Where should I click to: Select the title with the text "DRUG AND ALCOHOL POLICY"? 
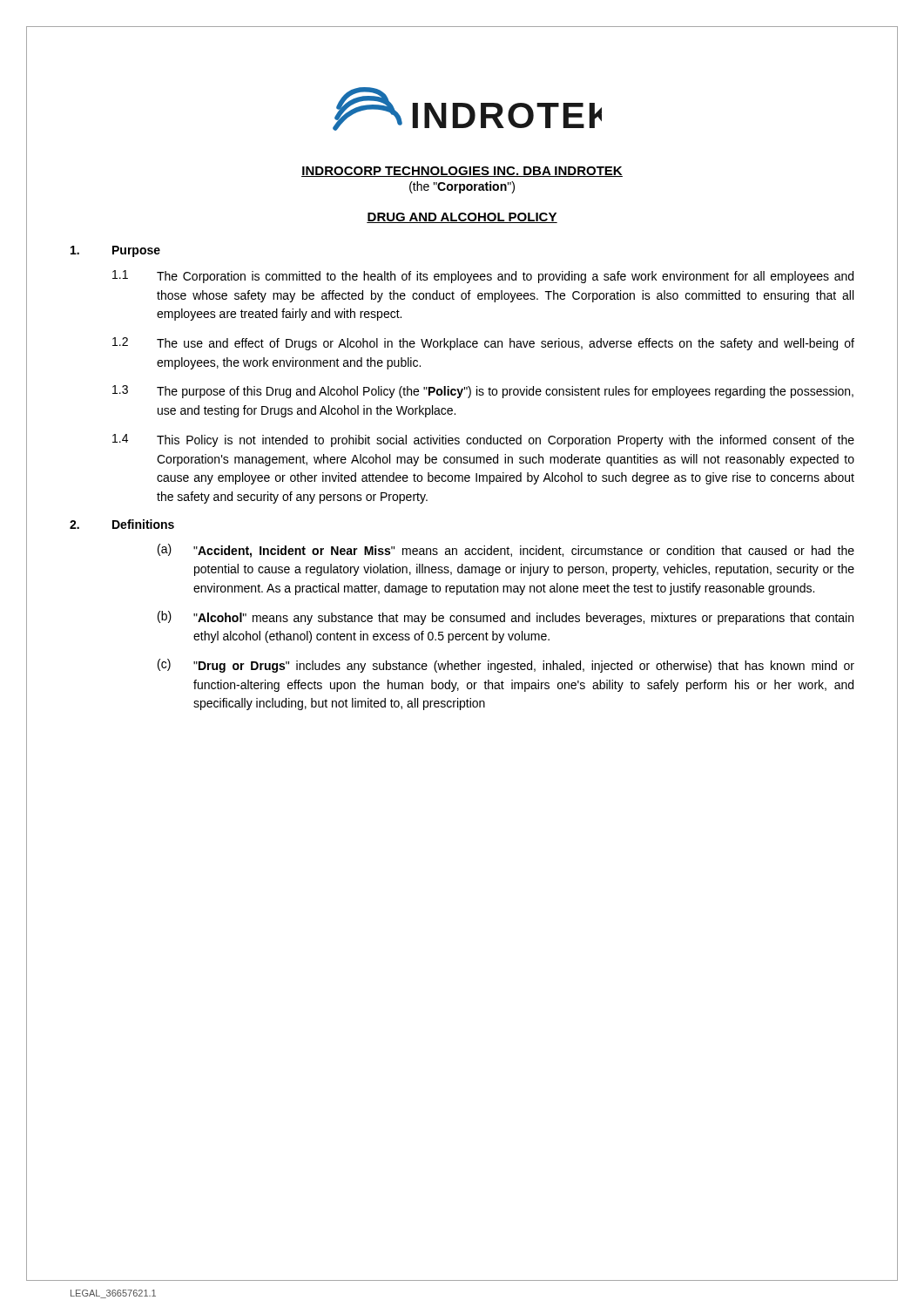pyautogui.click(x=462, y=217)
